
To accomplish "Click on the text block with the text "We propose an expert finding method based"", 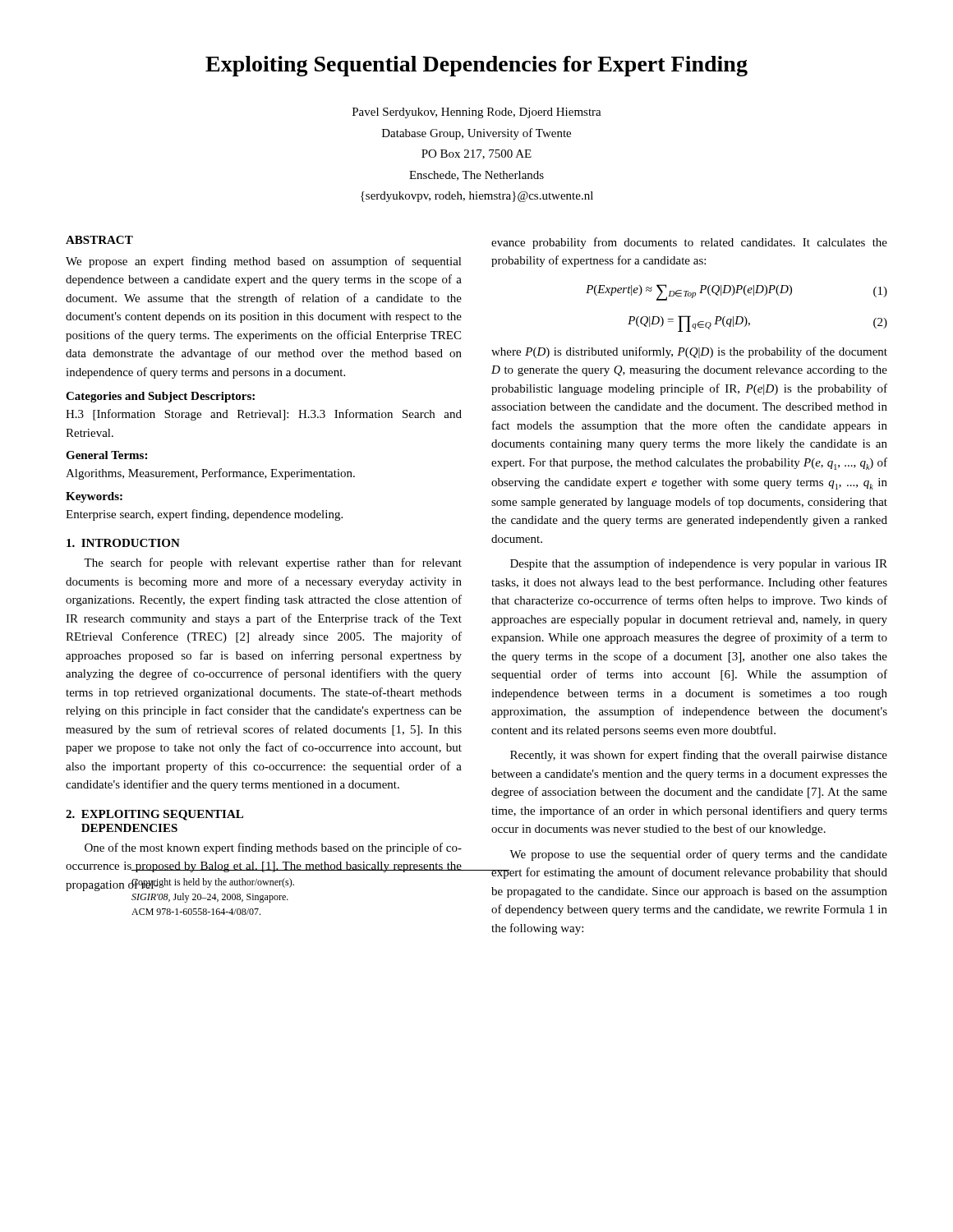I will tap(264, 317).
